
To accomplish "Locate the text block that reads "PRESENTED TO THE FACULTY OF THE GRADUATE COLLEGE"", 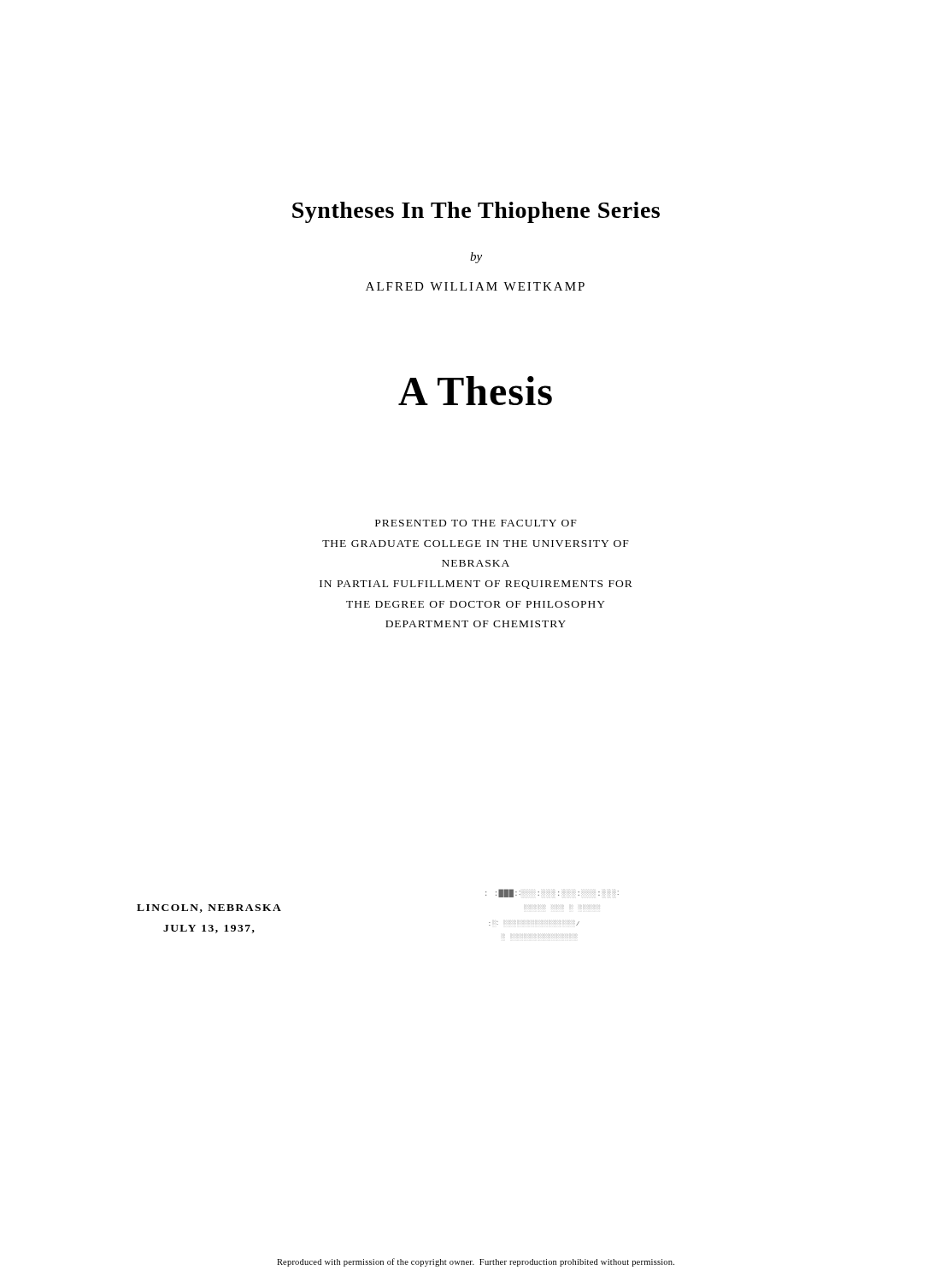I will click(x=476, y=573).
